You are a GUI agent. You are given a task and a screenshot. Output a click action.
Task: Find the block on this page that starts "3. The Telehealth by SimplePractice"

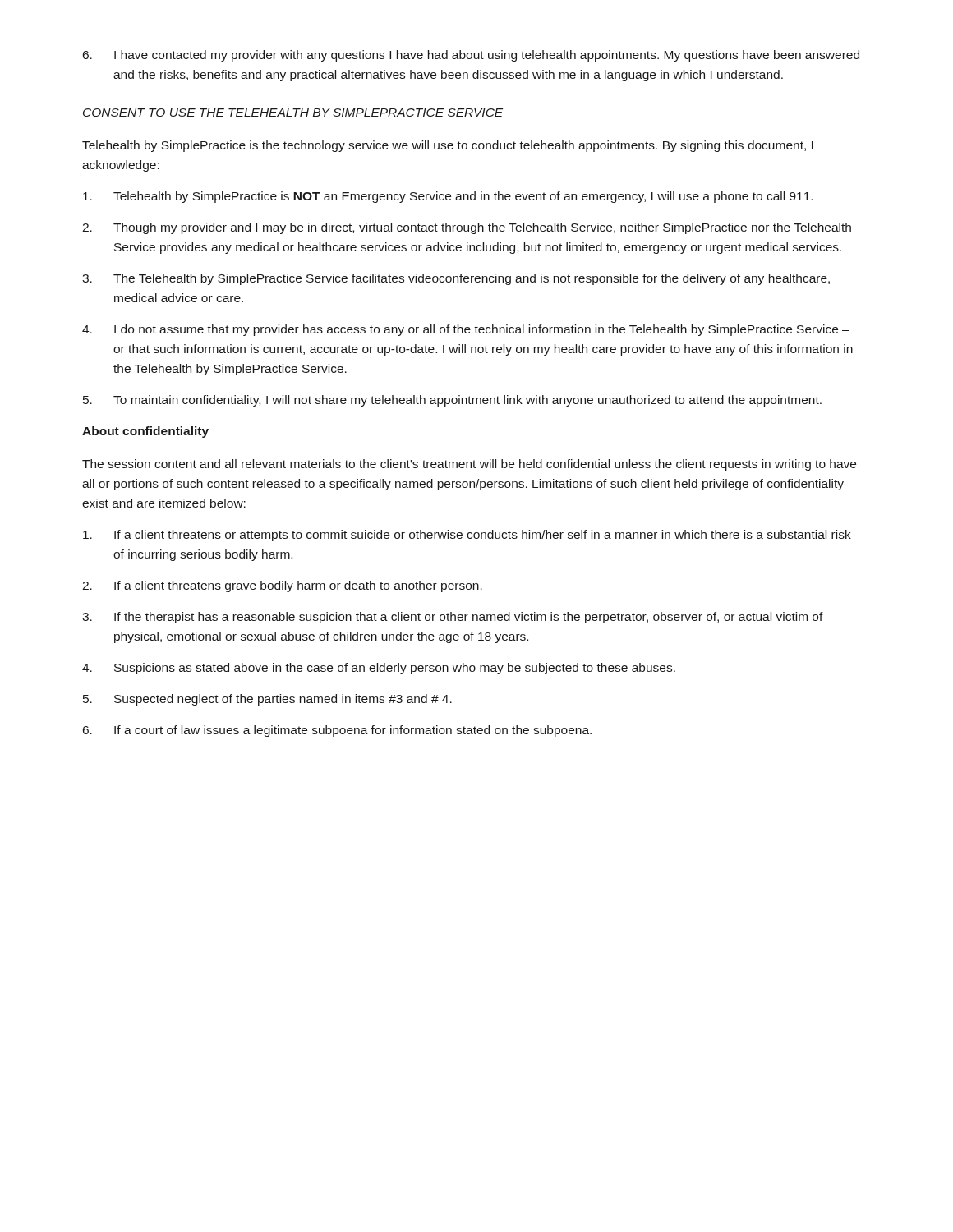[x=472, y=288]
